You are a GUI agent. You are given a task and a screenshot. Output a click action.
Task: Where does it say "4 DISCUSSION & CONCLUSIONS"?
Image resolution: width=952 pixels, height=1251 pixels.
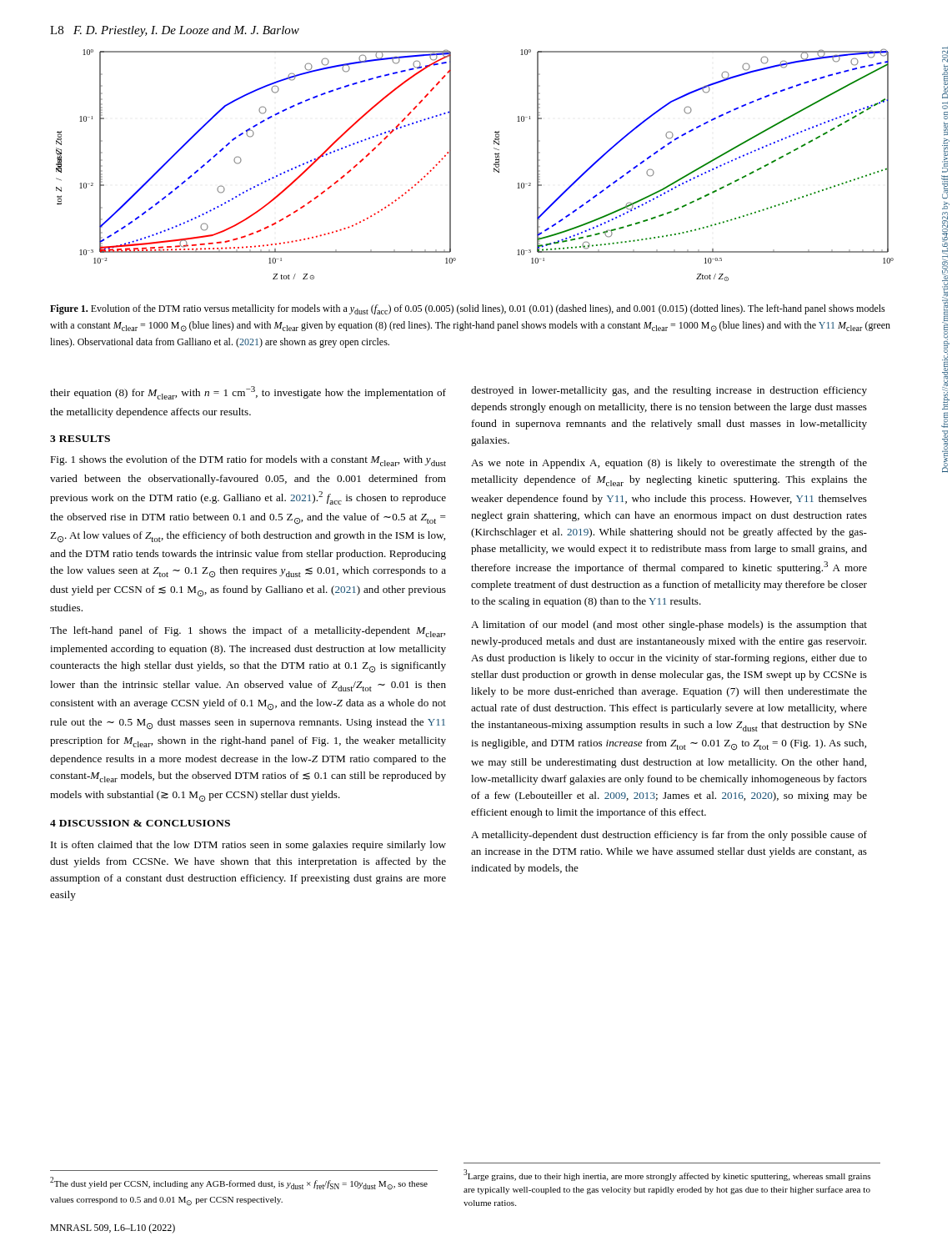140,823
